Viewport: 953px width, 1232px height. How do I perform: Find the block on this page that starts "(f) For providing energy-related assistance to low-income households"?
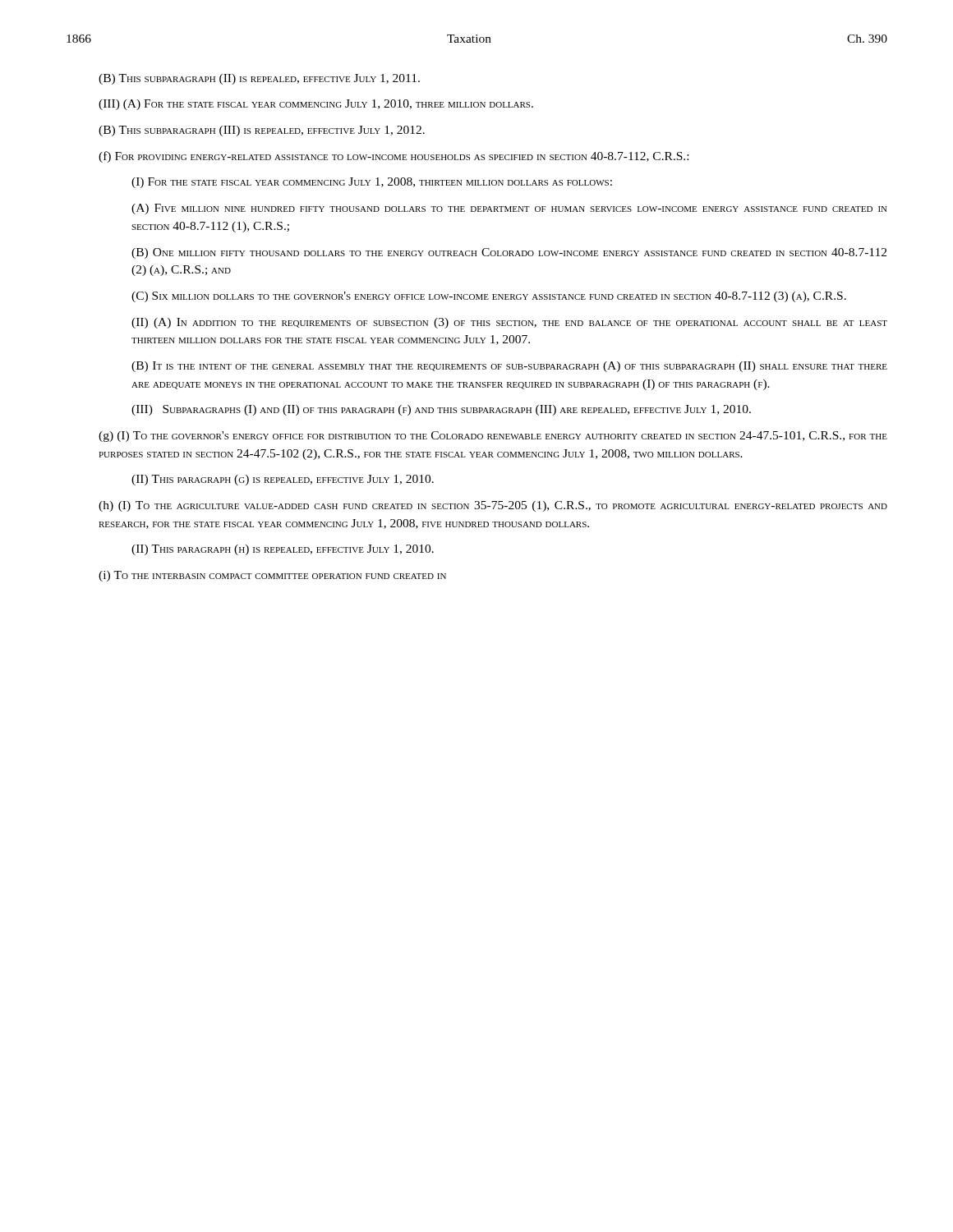coord(394,155)
